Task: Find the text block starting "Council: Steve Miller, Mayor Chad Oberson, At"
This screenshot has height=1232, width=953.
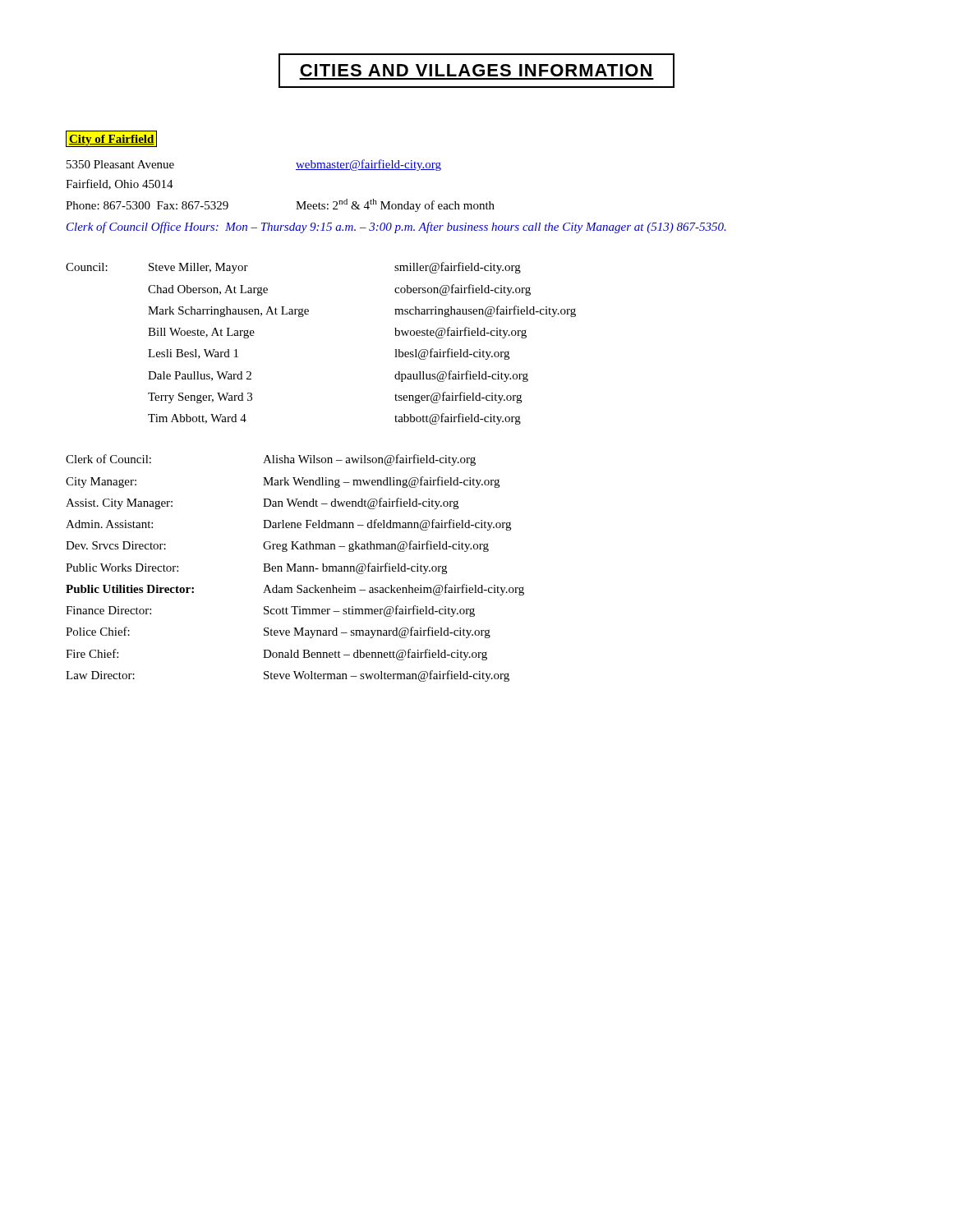Action: (x=476, y=343)
